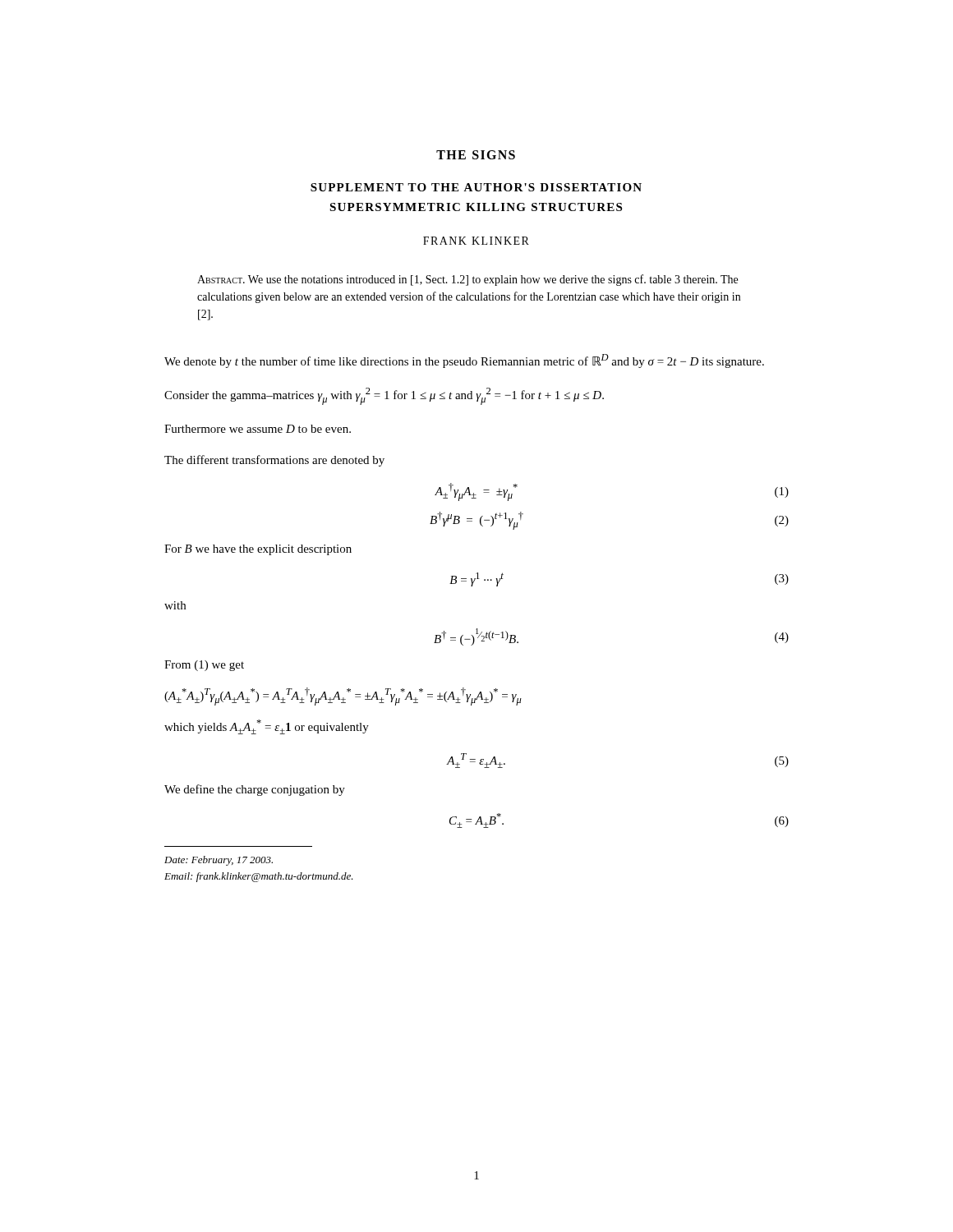Locate the title that says "THE SIGNS"
Image resolution: width=953 pixels, height=1232 pixels.
click(476, 155)
